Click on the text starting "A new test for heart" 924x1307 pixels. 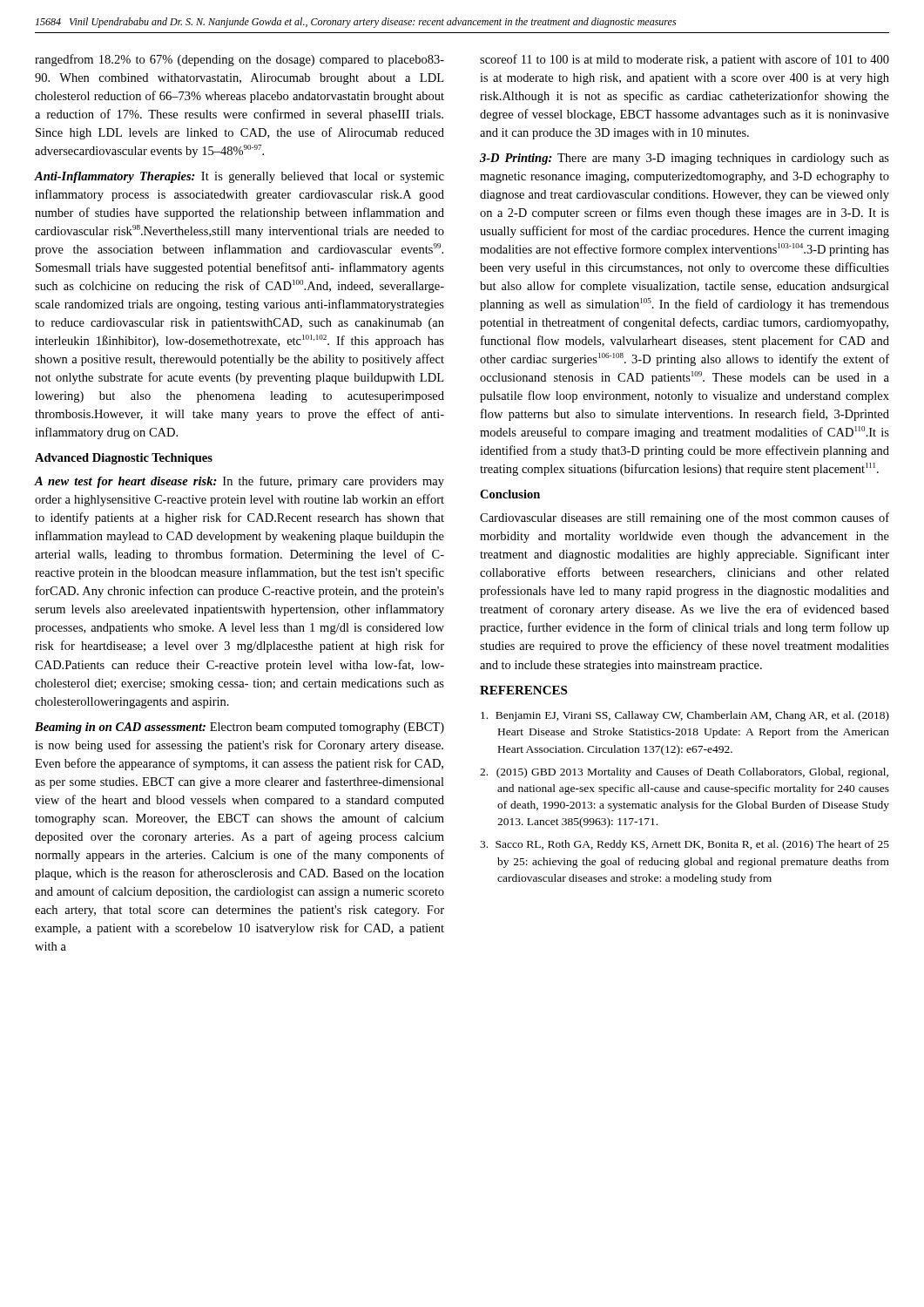point(240,592)
